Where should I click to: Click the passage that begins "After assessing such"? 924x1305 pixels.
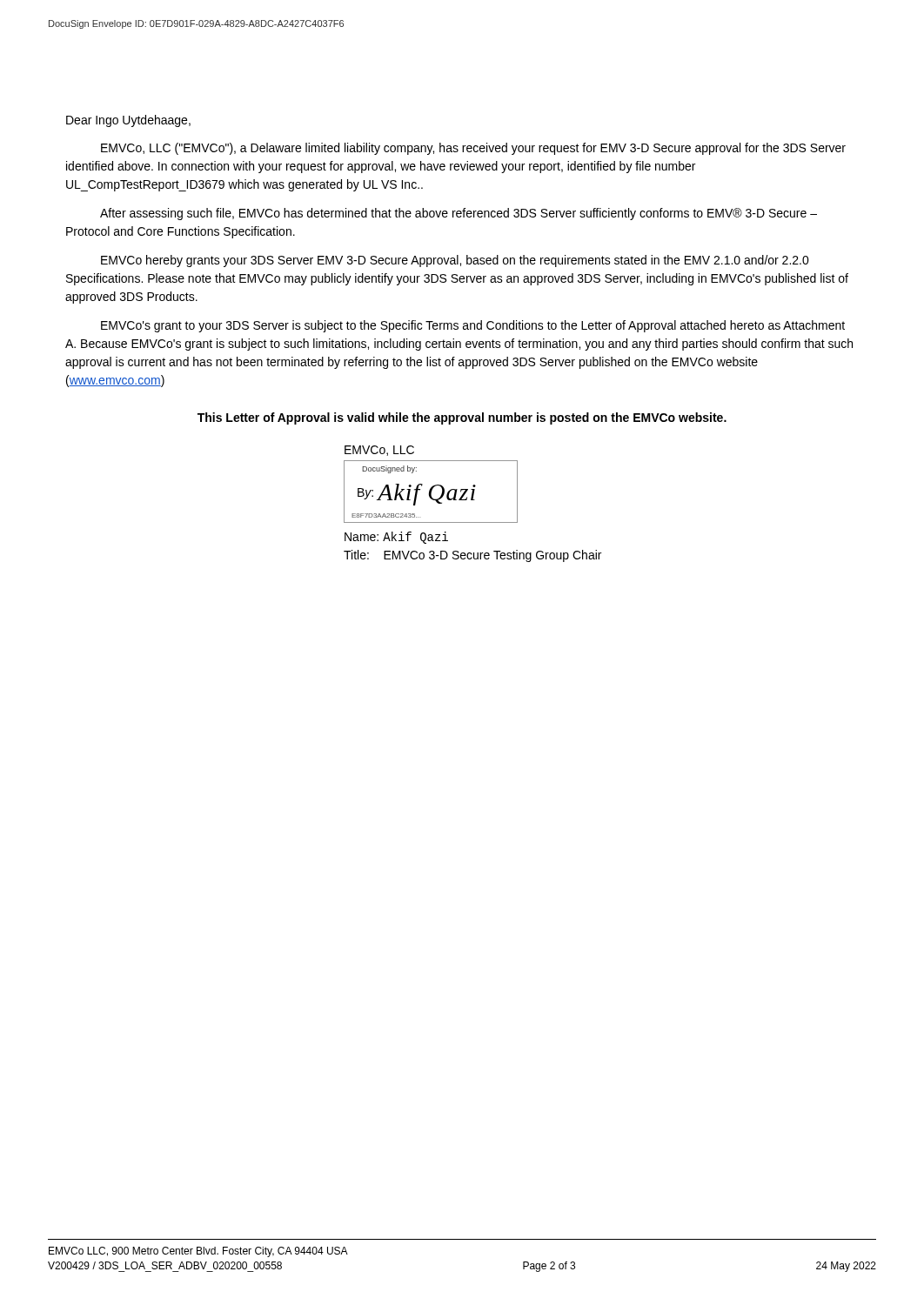pyautogui.click(x=441, y=222)
